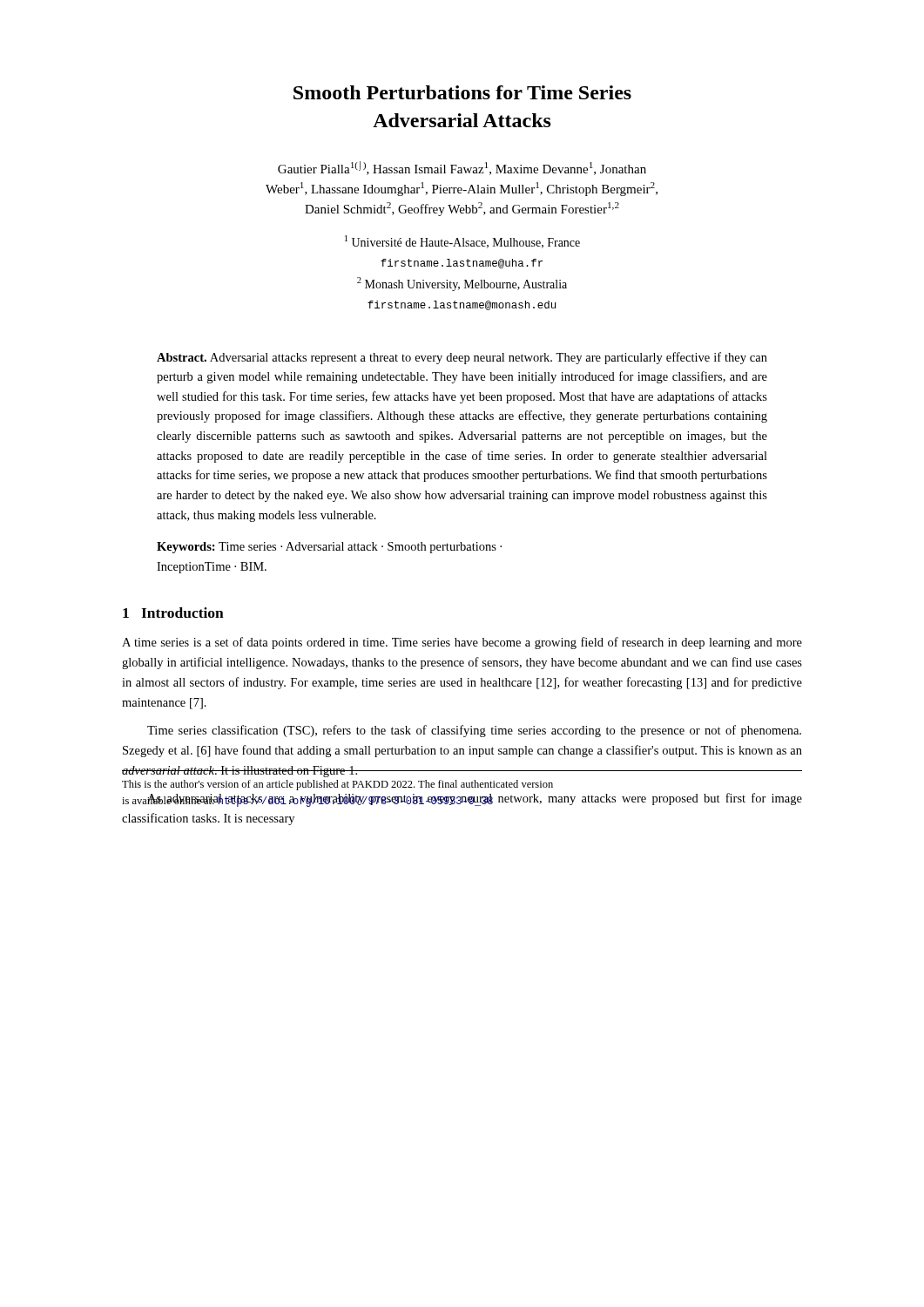Click on the text block with the text "1 Université de Haute-Alsace, Mulhouse, France firstname.lastname@uha.fr 2"

tap(462, 273)
